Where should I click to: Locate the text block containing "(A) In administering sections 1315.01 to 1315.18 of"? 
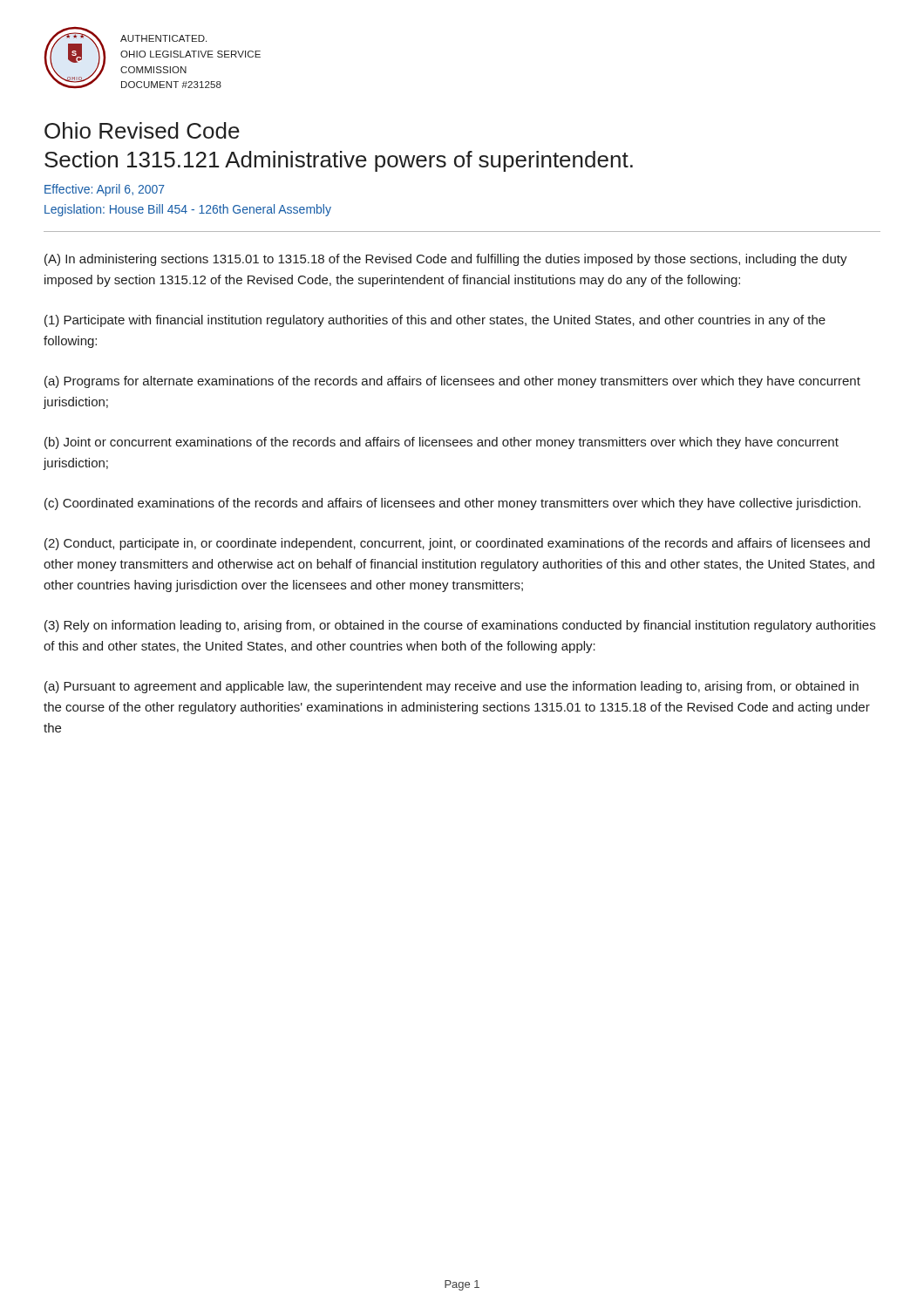(445, 269)
